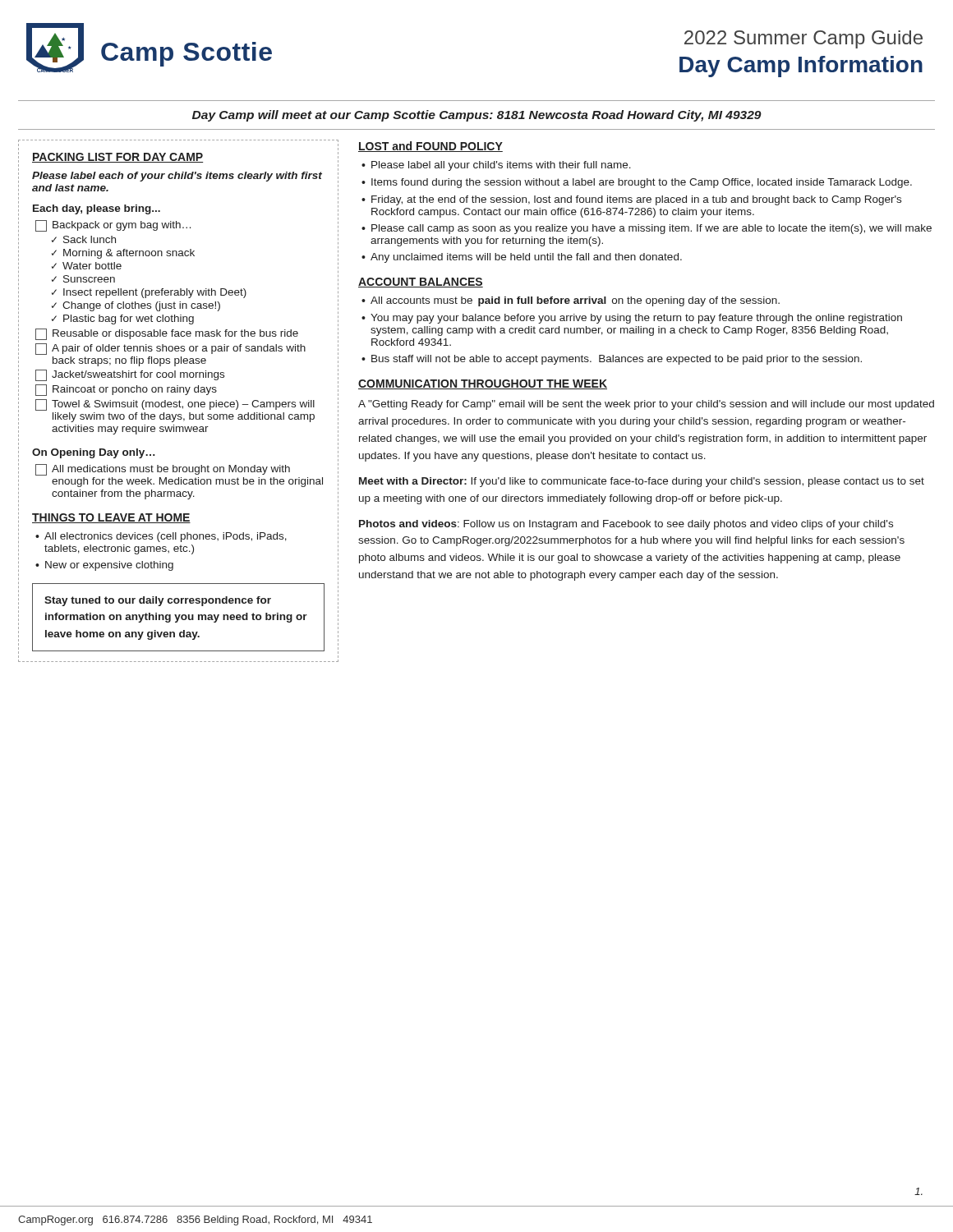This screenshot has height=1232, width=953.
Task: Locate the block starting "Sack lunch"
Action: click(x=90, y=239)
